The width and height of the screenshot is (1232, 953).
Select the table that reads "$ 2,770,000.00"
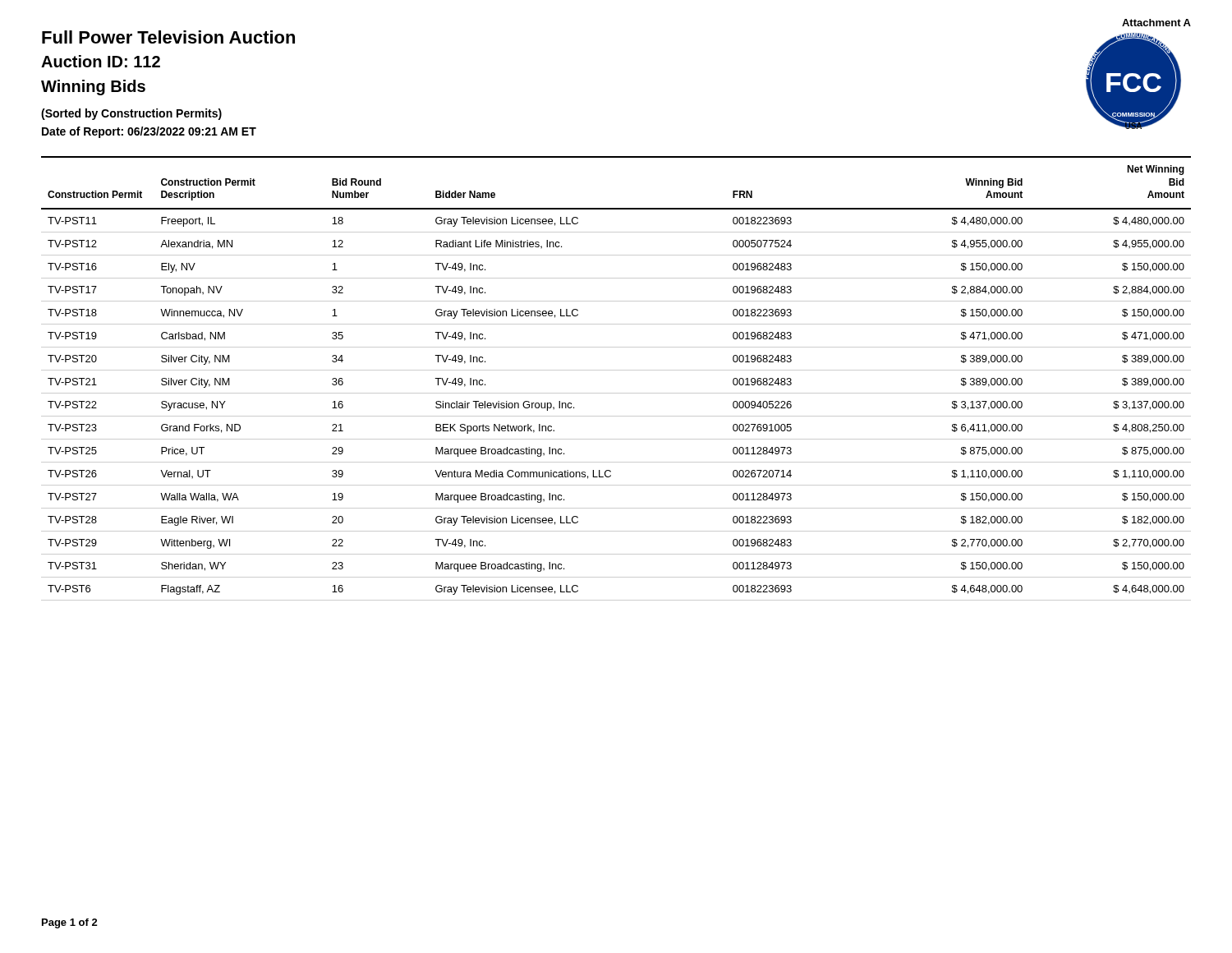(616, 378)
